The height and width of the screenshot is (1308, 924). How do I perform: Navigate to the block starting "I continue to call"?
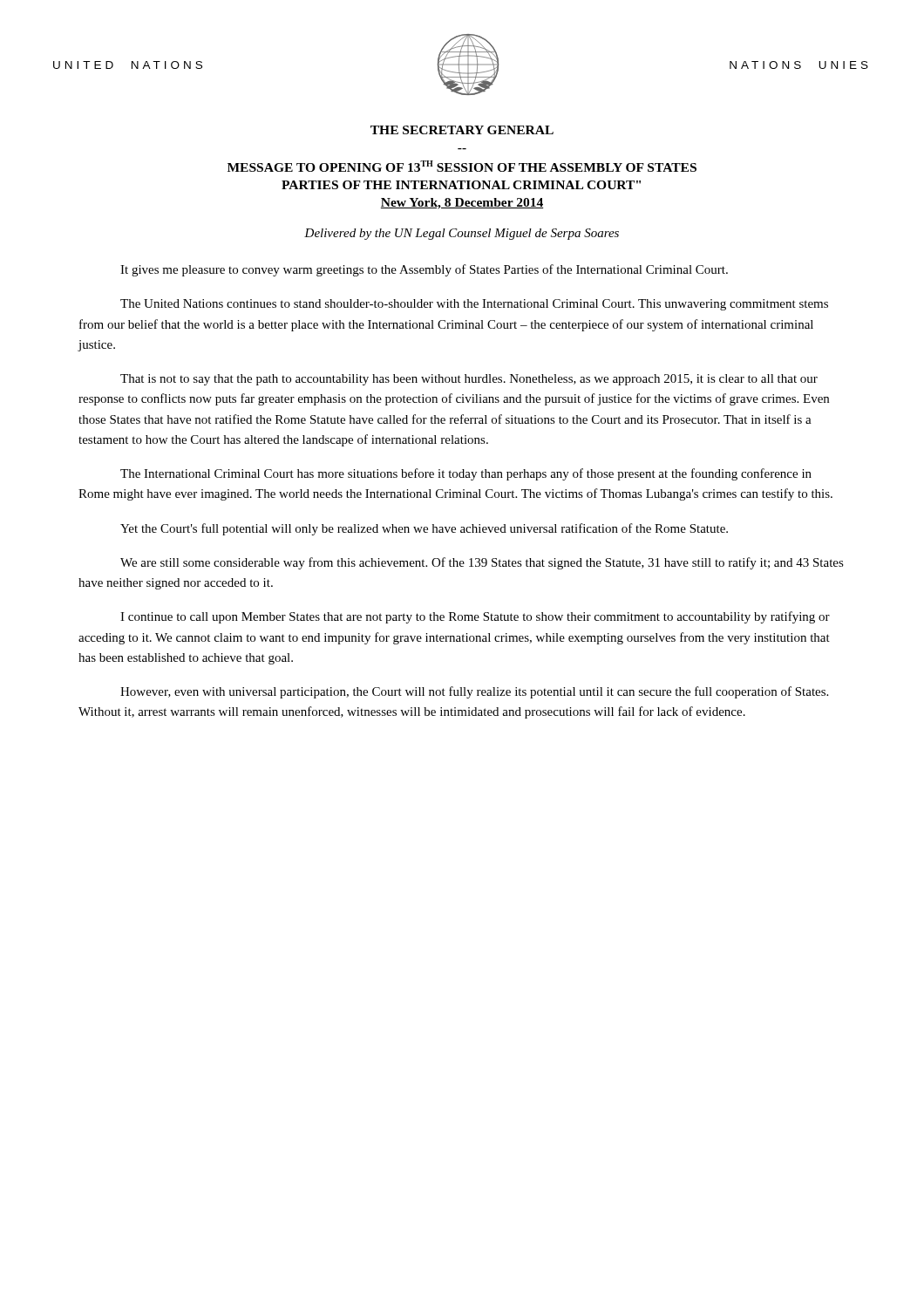tap(454, 637)
